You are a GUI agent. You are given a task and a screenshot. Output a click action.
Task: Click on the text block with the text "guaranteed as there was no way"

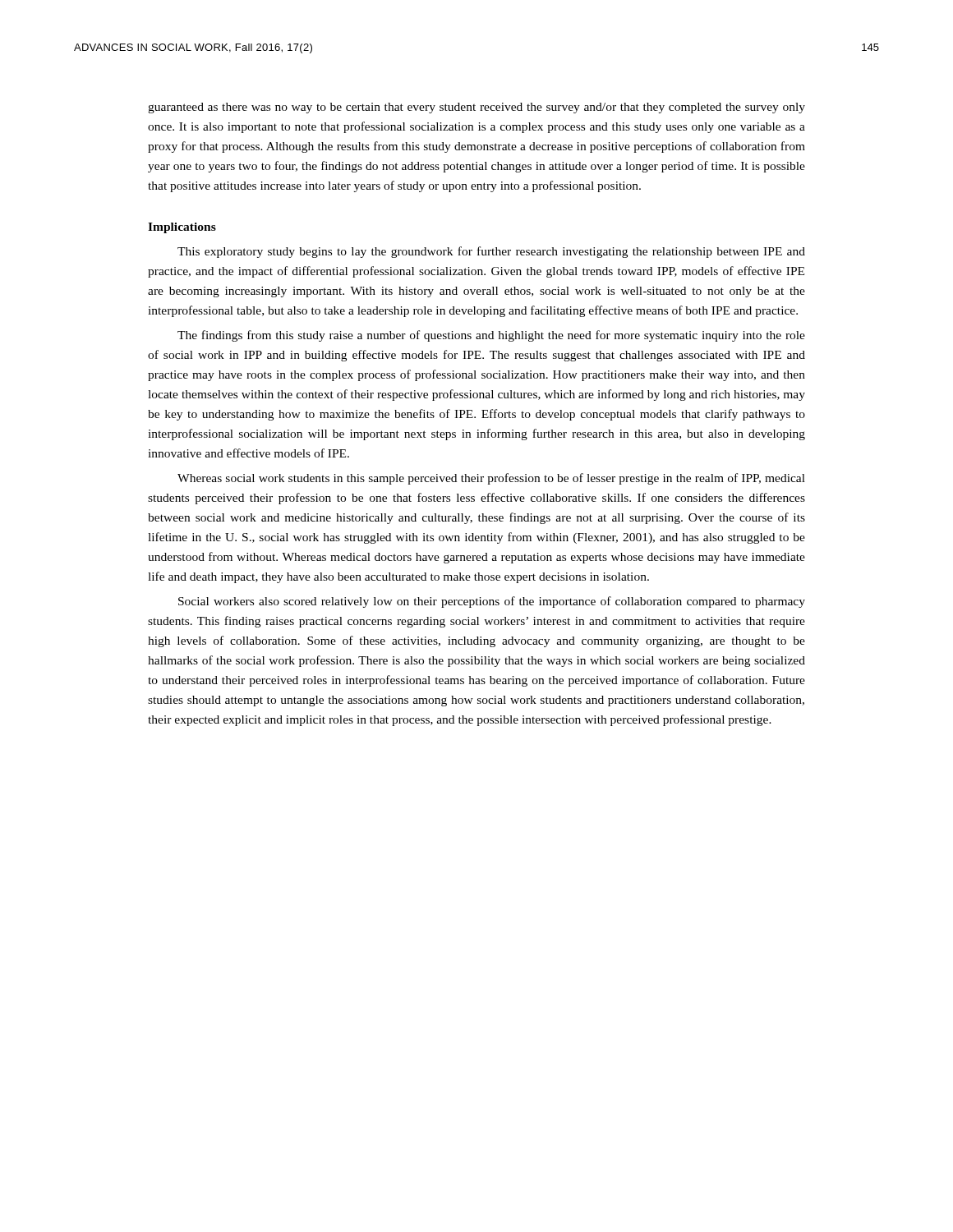click(476, 146)
